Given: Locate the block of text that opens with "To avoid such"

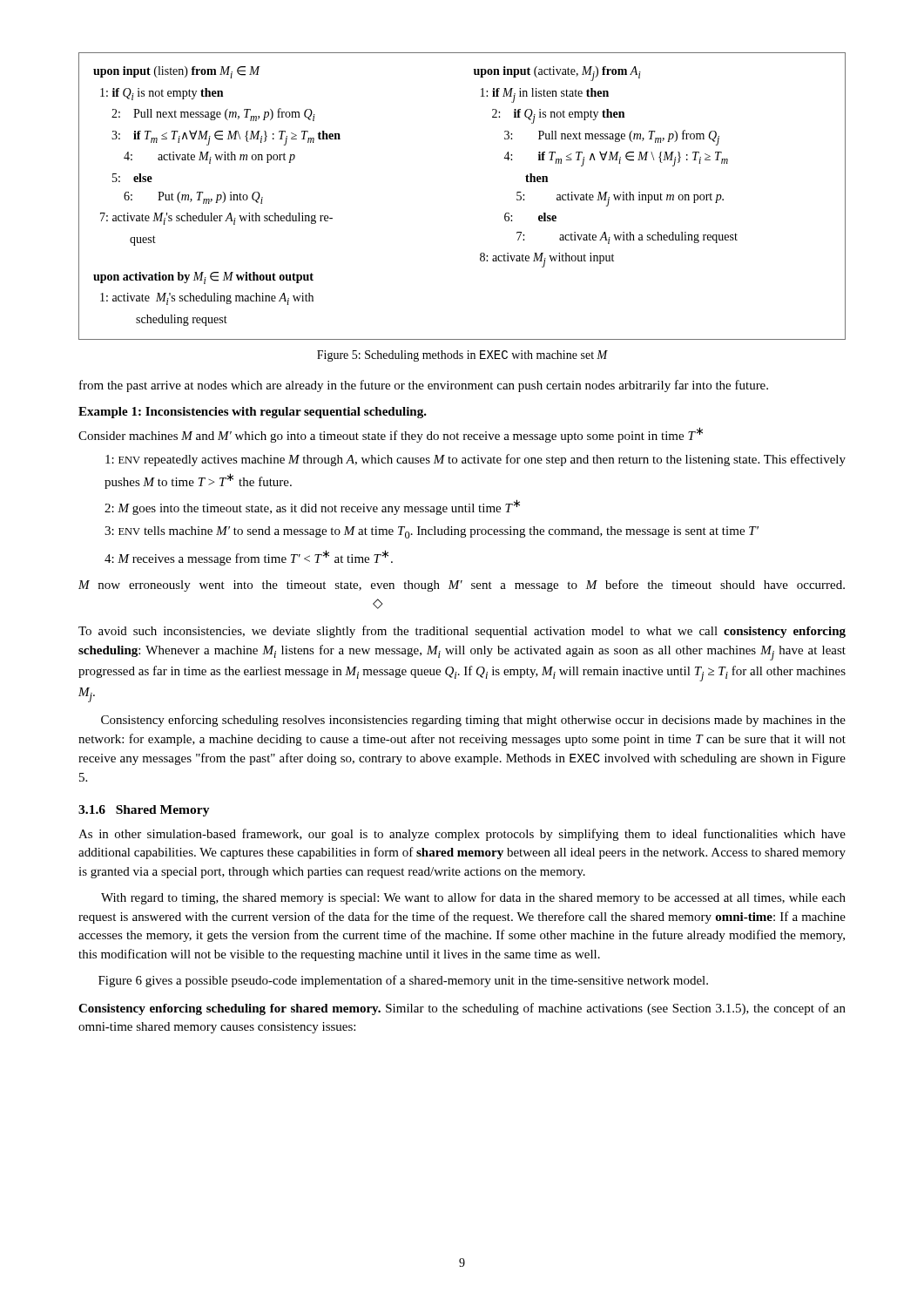Looking at the screenshot, I should tap(462, 663).
